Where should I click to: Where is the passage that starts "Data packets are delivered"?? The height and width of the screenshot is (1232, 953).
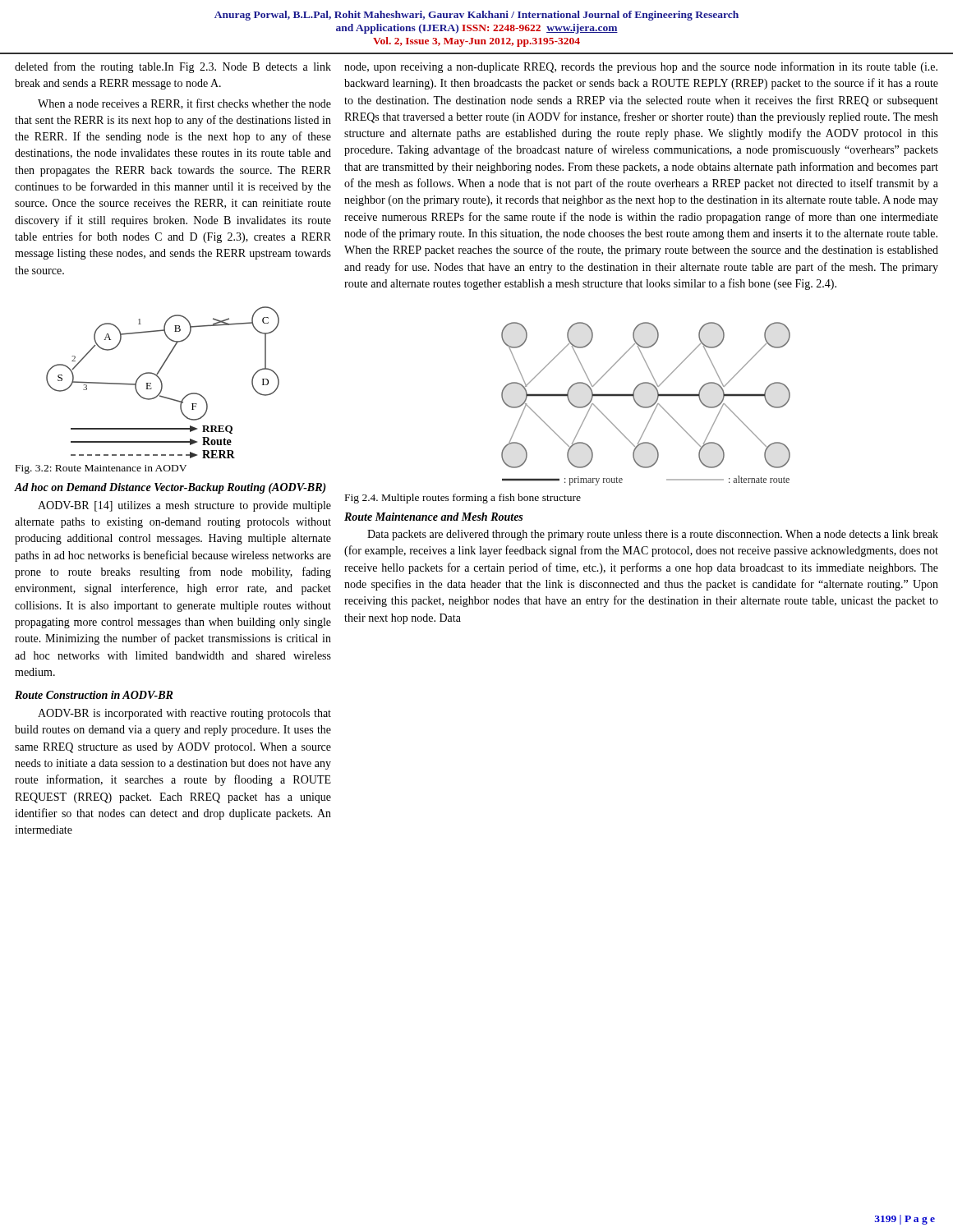(641, 577)
